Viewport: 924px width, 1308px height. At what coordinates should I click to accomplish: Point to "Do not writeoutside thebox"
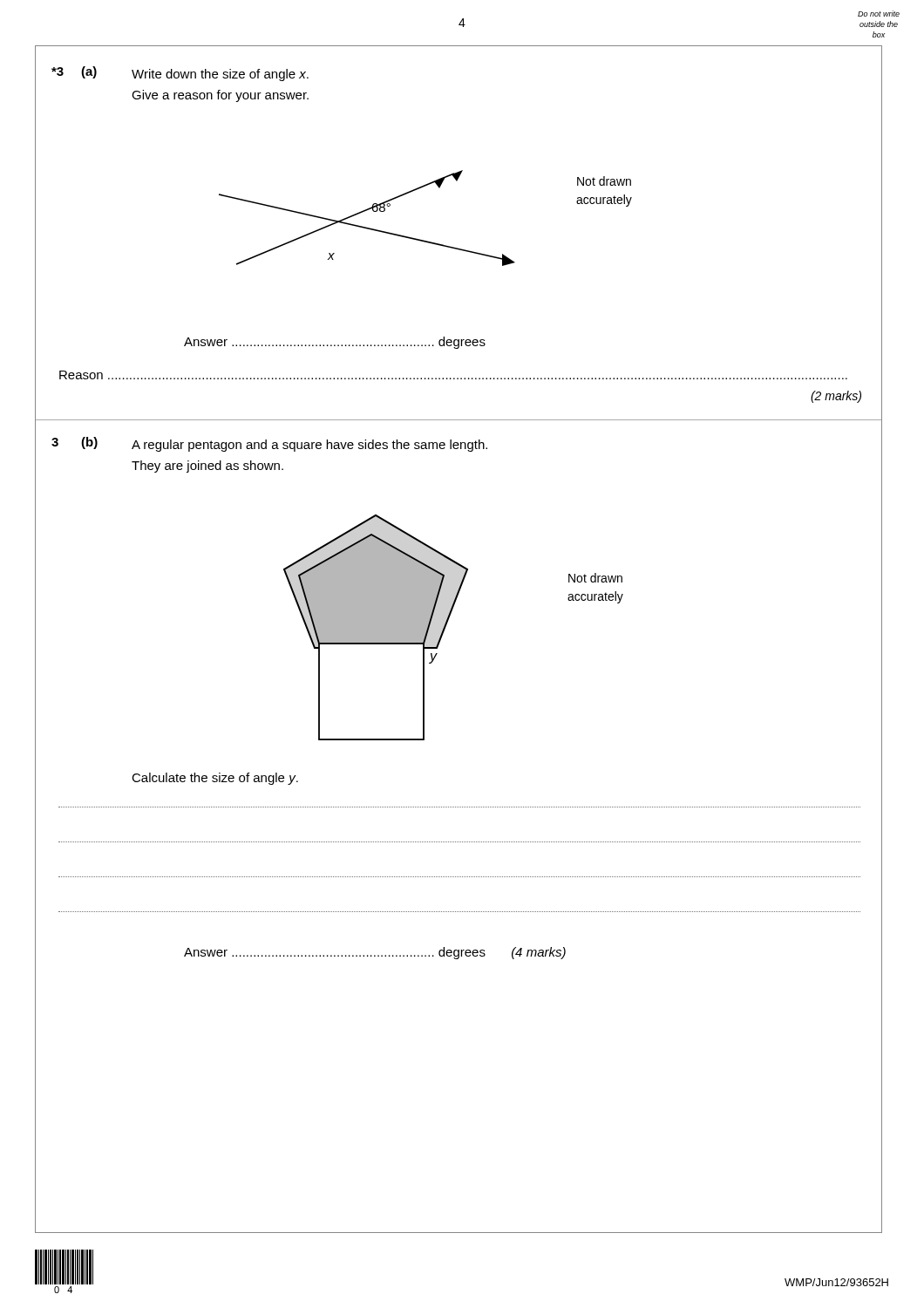[x=879, y=25]
